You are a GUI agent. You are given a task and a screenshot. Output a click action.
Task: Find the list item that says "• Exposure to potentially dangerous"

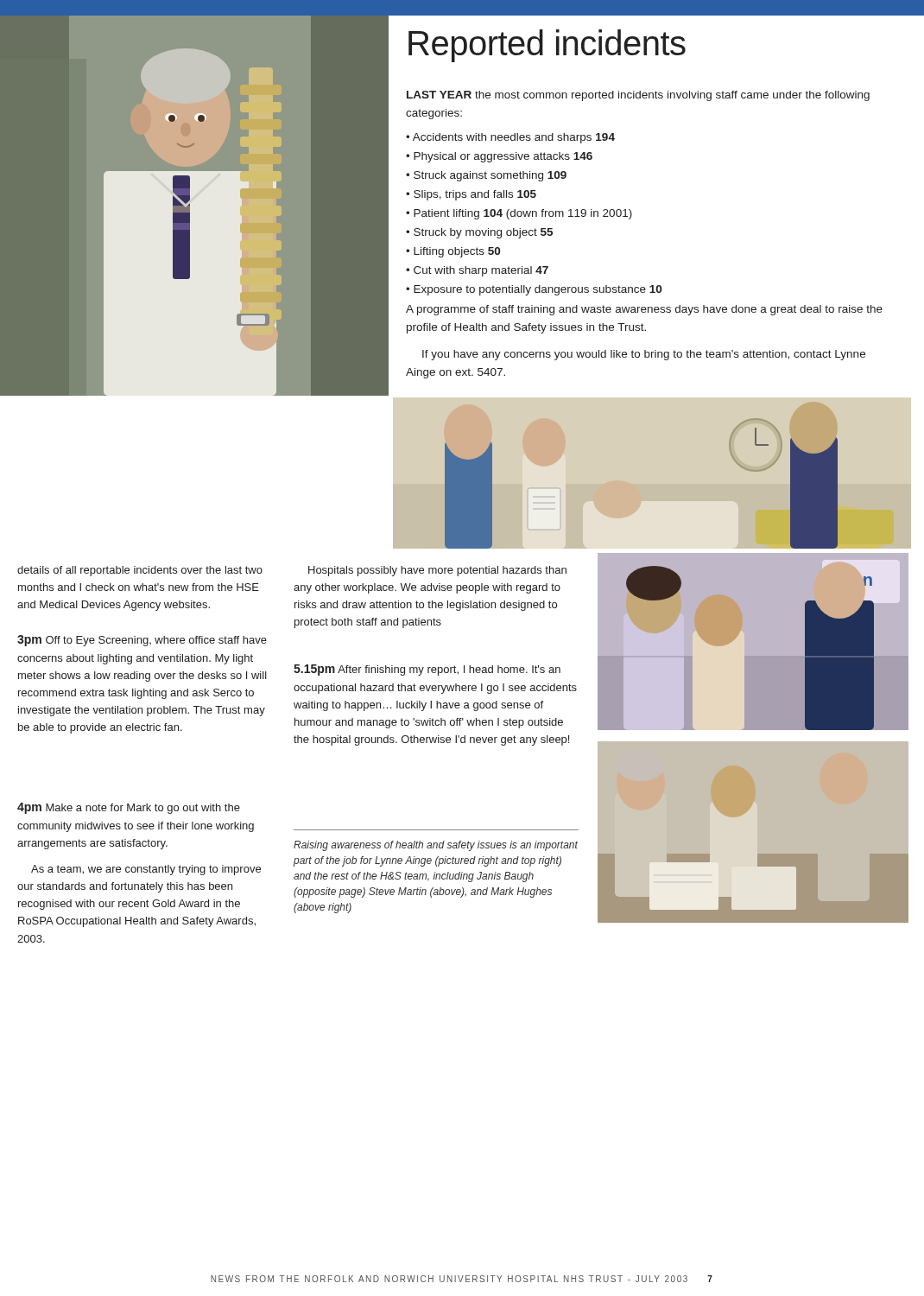(x=534, y=289)
